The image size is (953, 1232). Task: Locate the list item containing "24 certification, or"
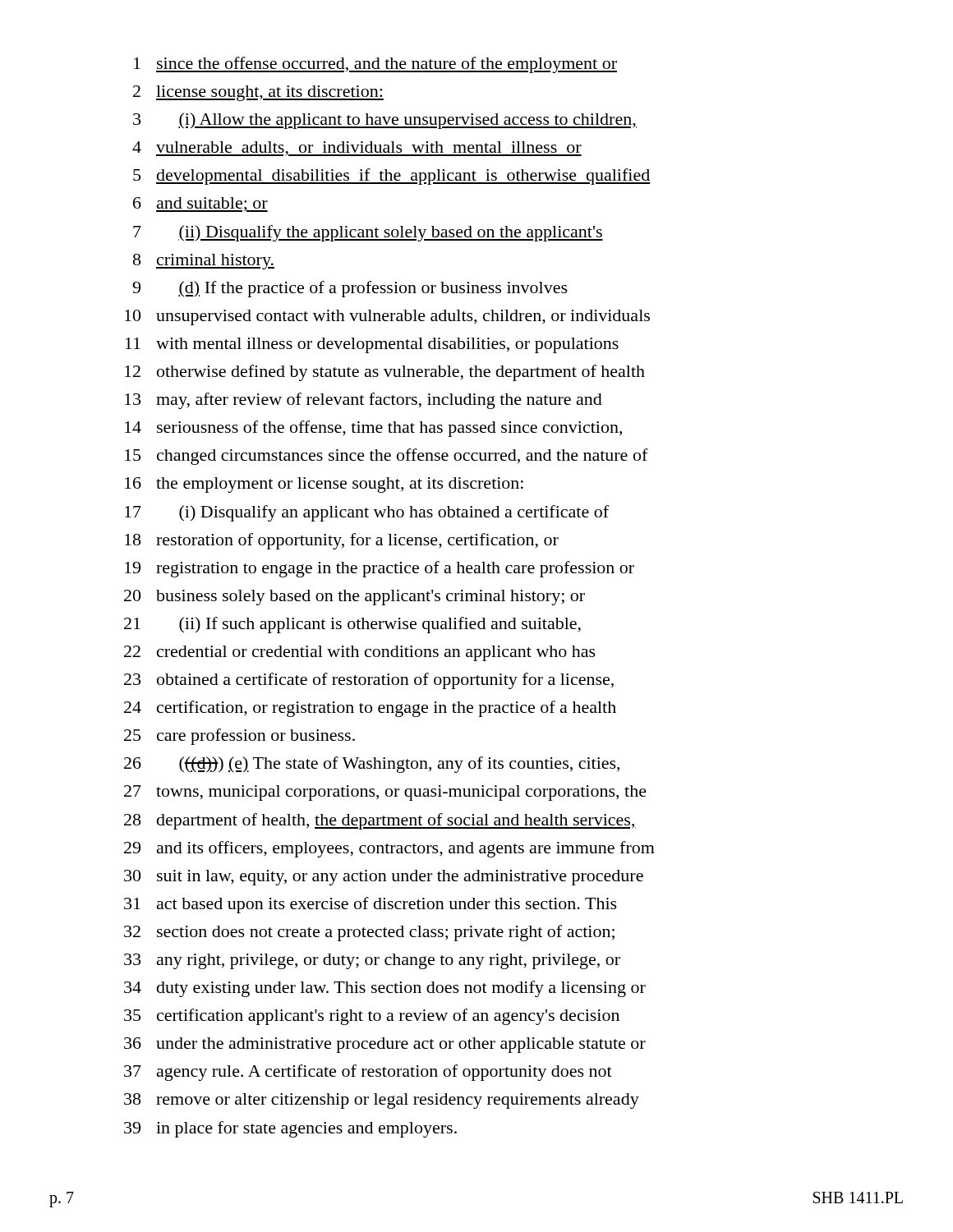tap(485, 707)
